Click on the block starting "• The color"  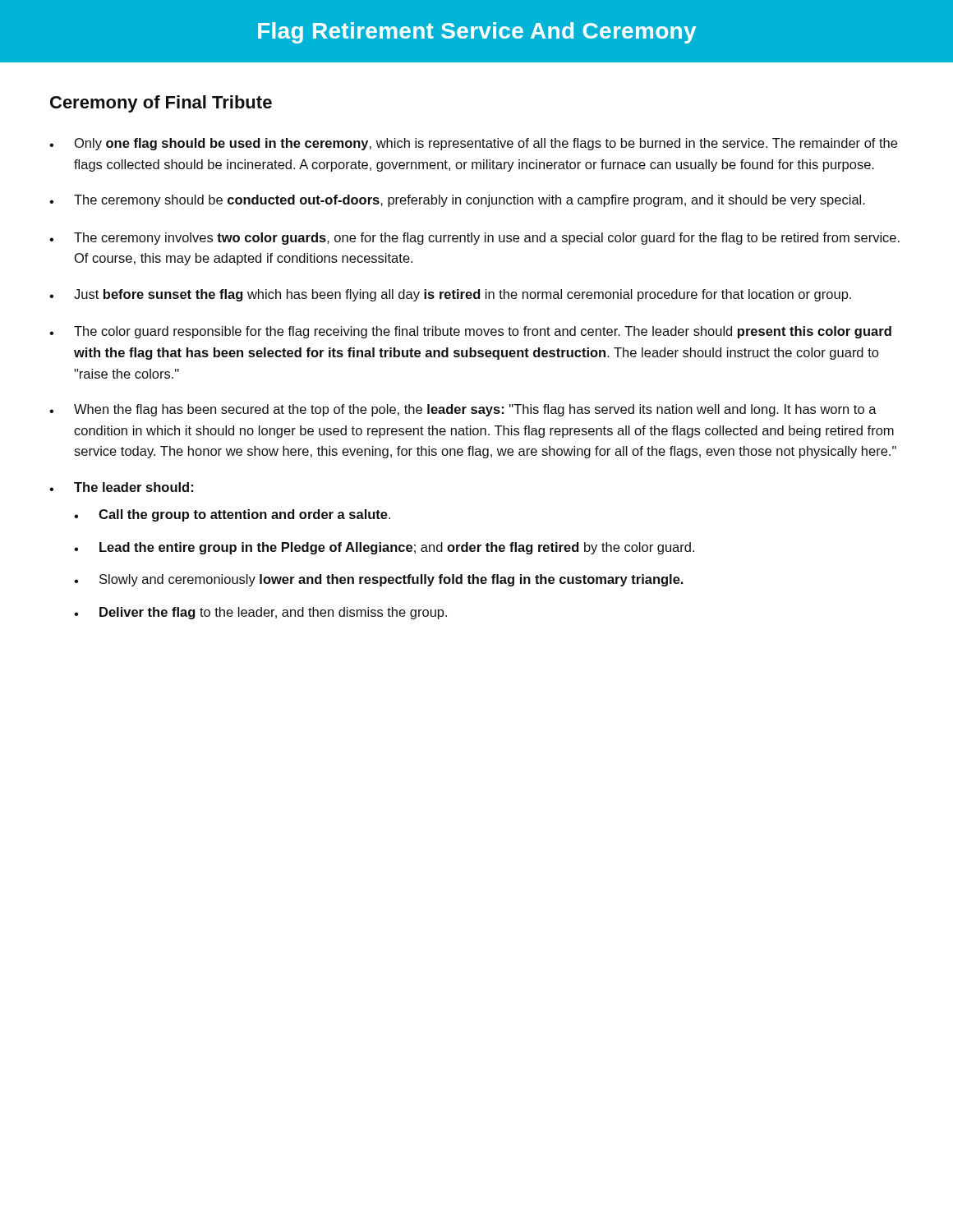click(x=476, y=353)
